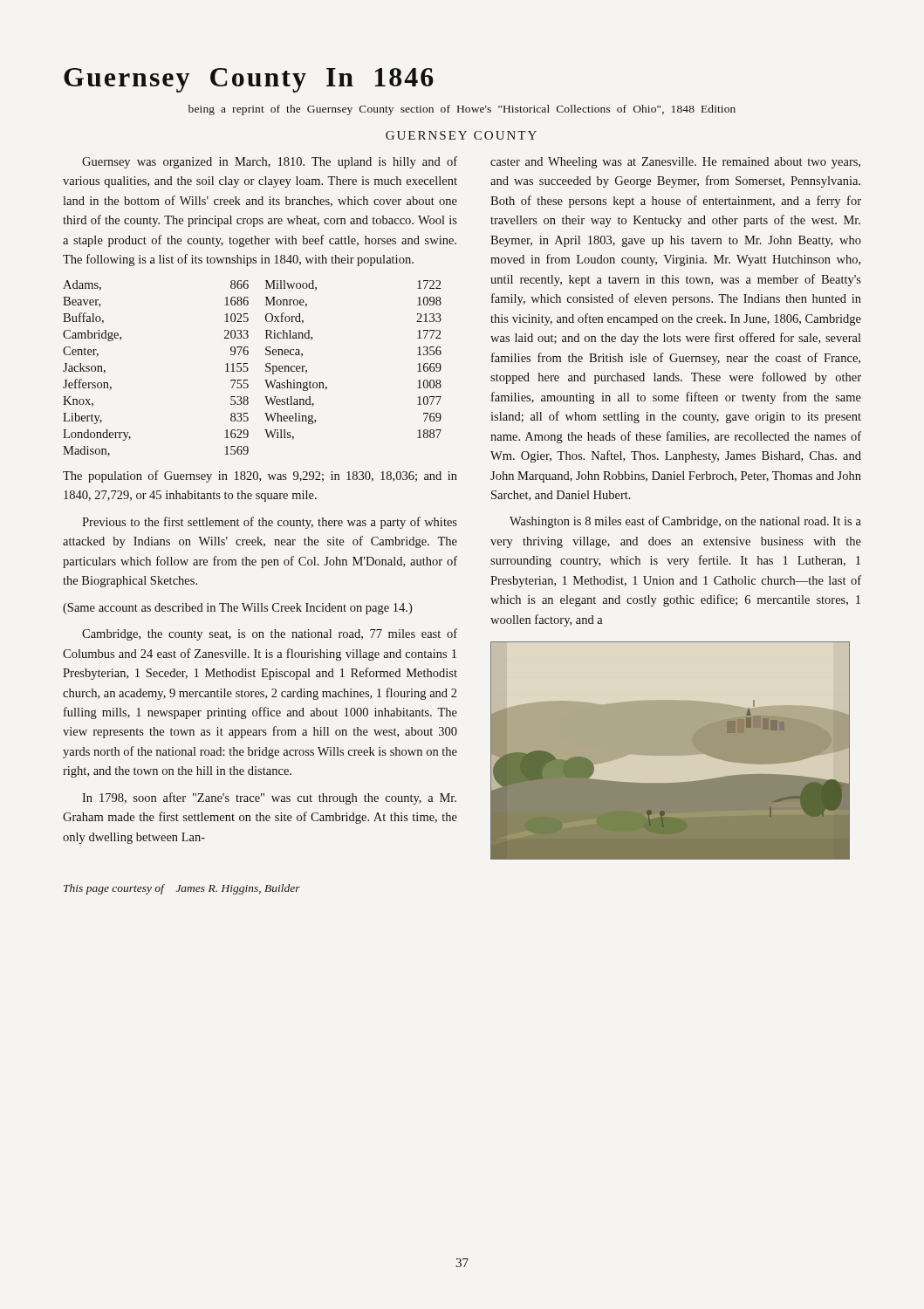The width and height of the screenshot is (924, 1309).
Task: Locate the text block with the text "Previous to the first settlement of"
Action: 260,551
